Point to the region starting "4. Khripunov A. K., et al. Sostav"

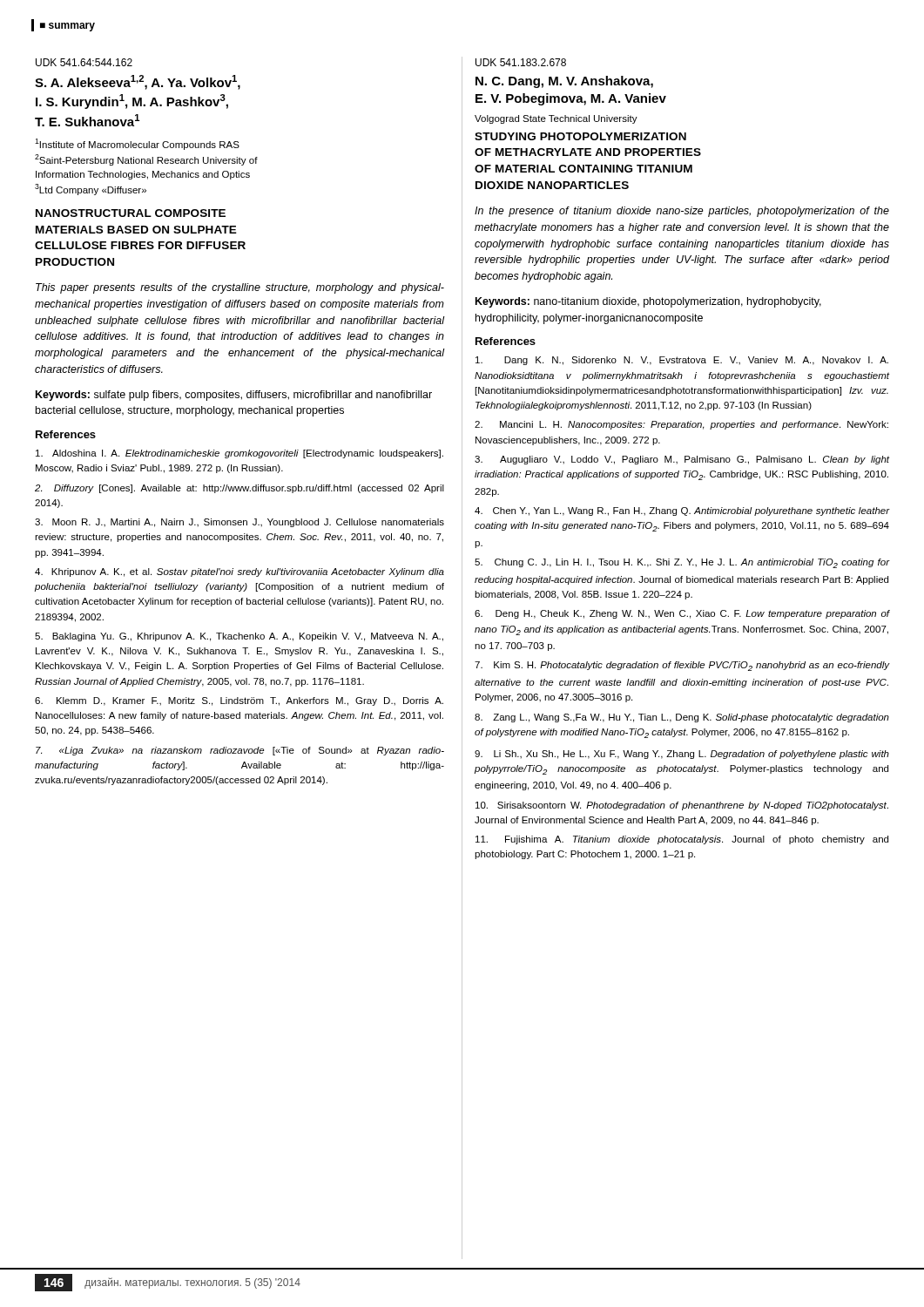240,594
